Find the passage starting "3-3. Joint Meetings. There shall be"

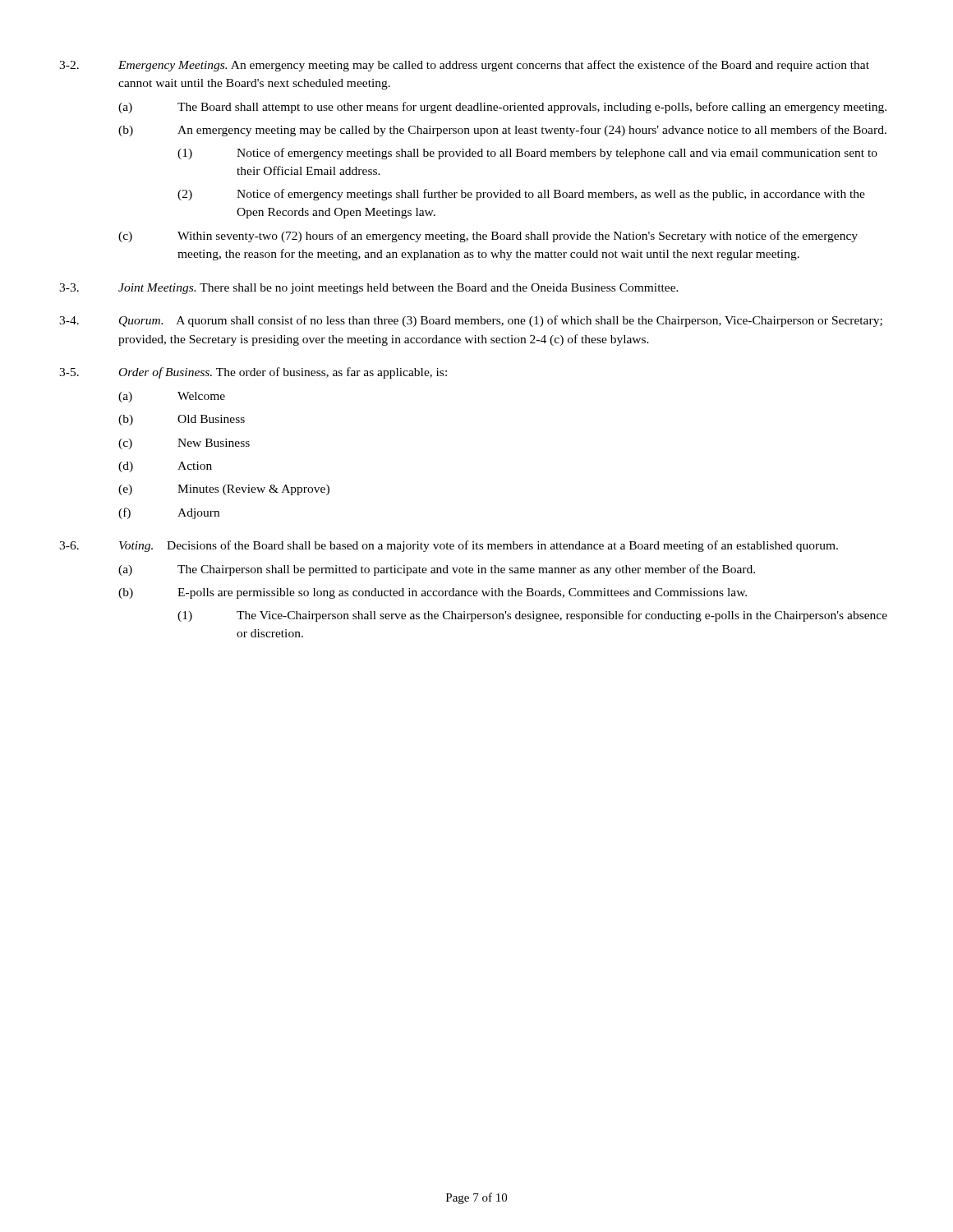(x=476, y=287)
